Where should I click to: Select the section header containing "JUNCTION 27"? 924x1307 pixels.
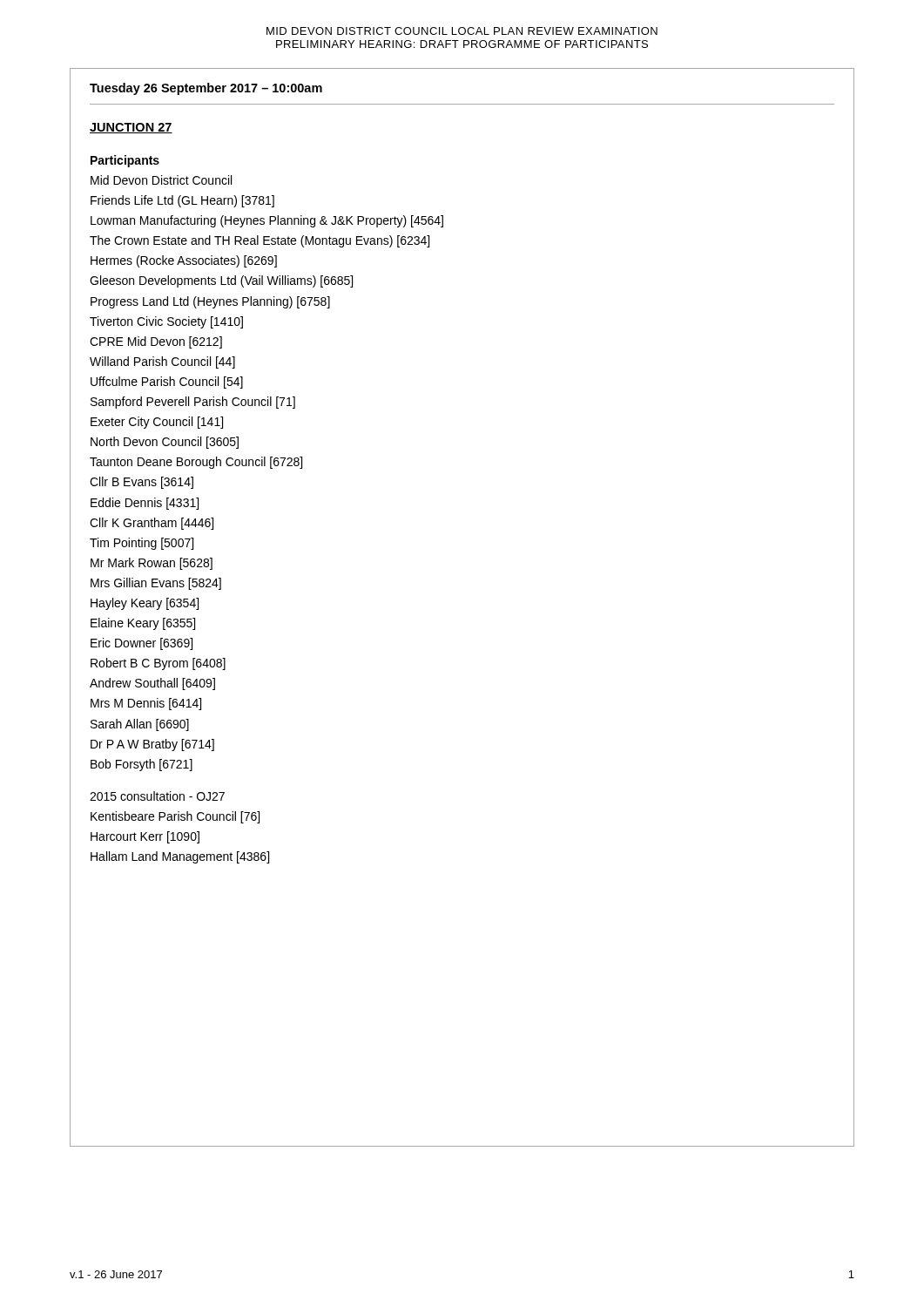point(131,127)
